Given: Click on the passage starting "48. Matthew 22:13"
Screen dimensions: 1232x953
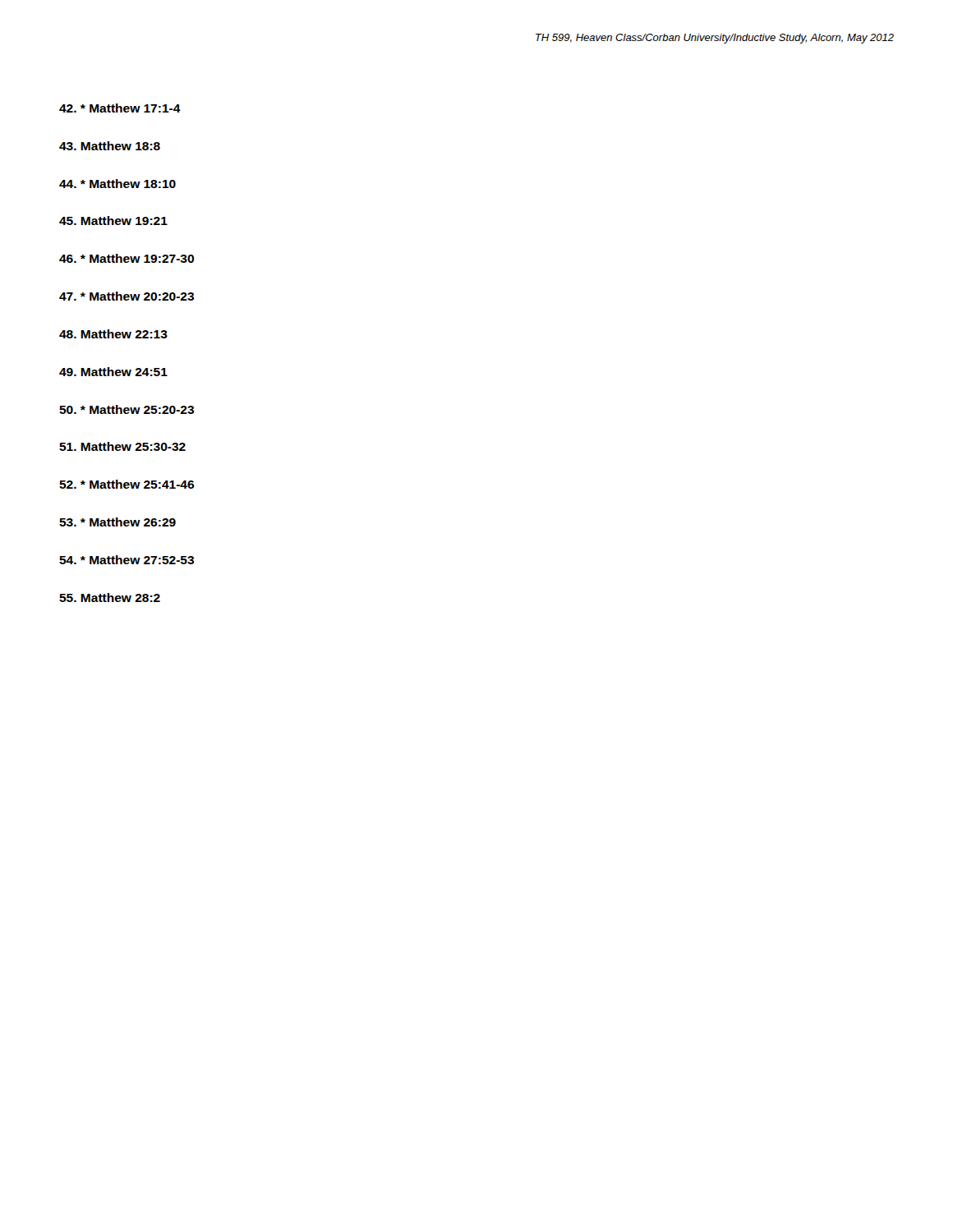Looking at the screenshot, I should click(x=113, y=334).
